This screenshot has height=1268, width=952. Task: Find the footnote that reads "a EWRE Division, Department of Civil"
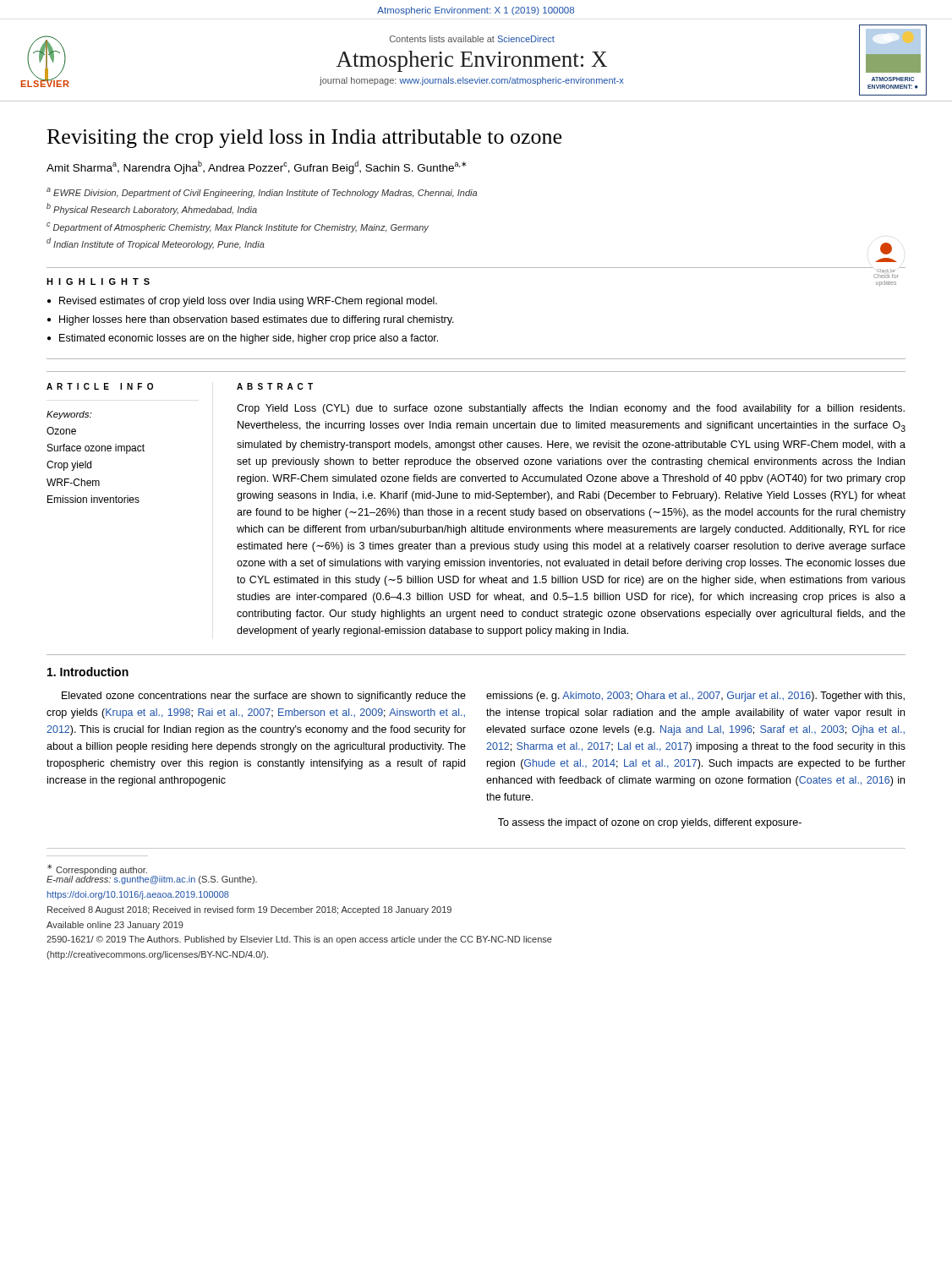(262, 217)
